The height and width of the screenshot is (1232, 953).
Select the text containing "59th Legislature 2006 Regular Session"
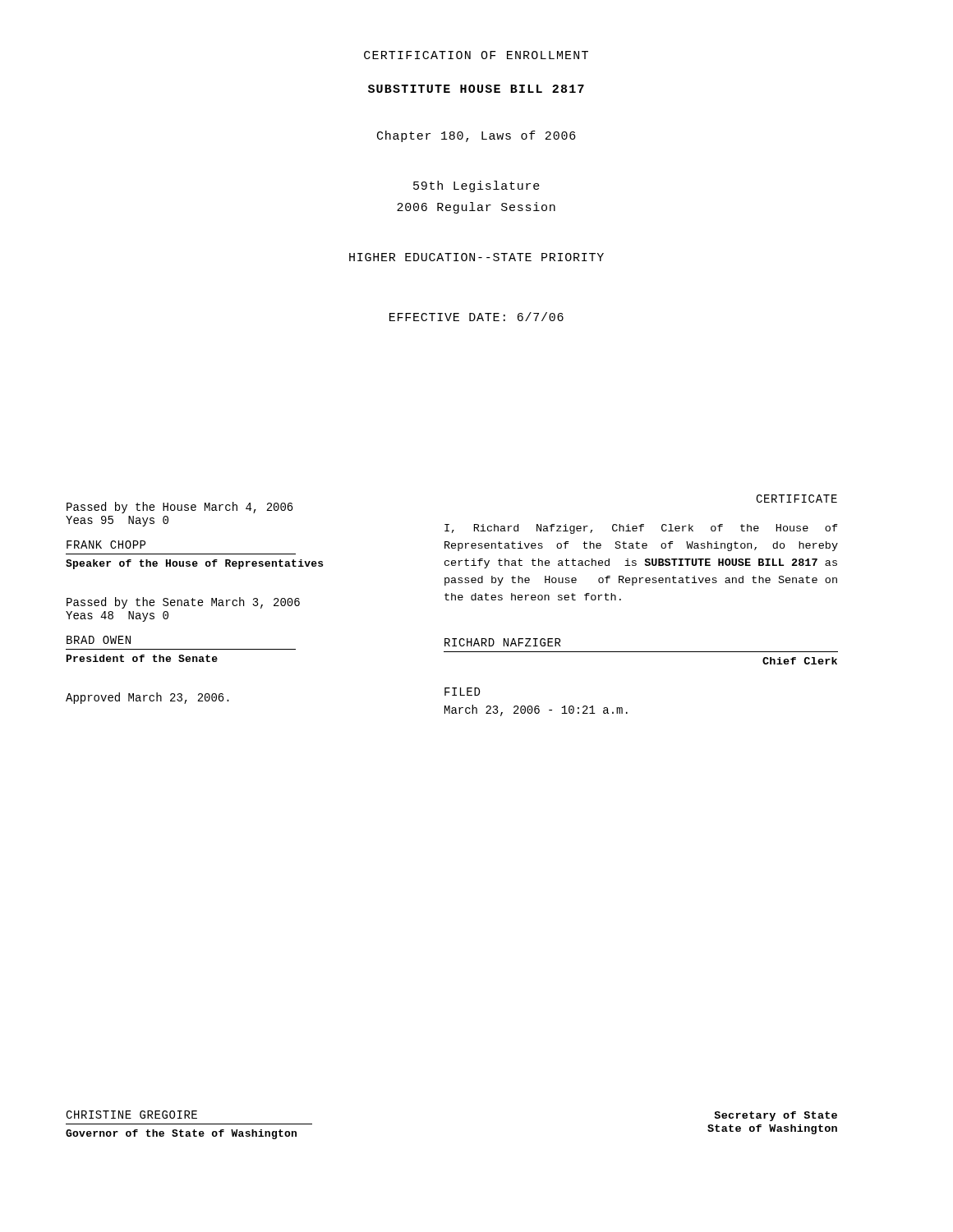(x=476, y=197)
